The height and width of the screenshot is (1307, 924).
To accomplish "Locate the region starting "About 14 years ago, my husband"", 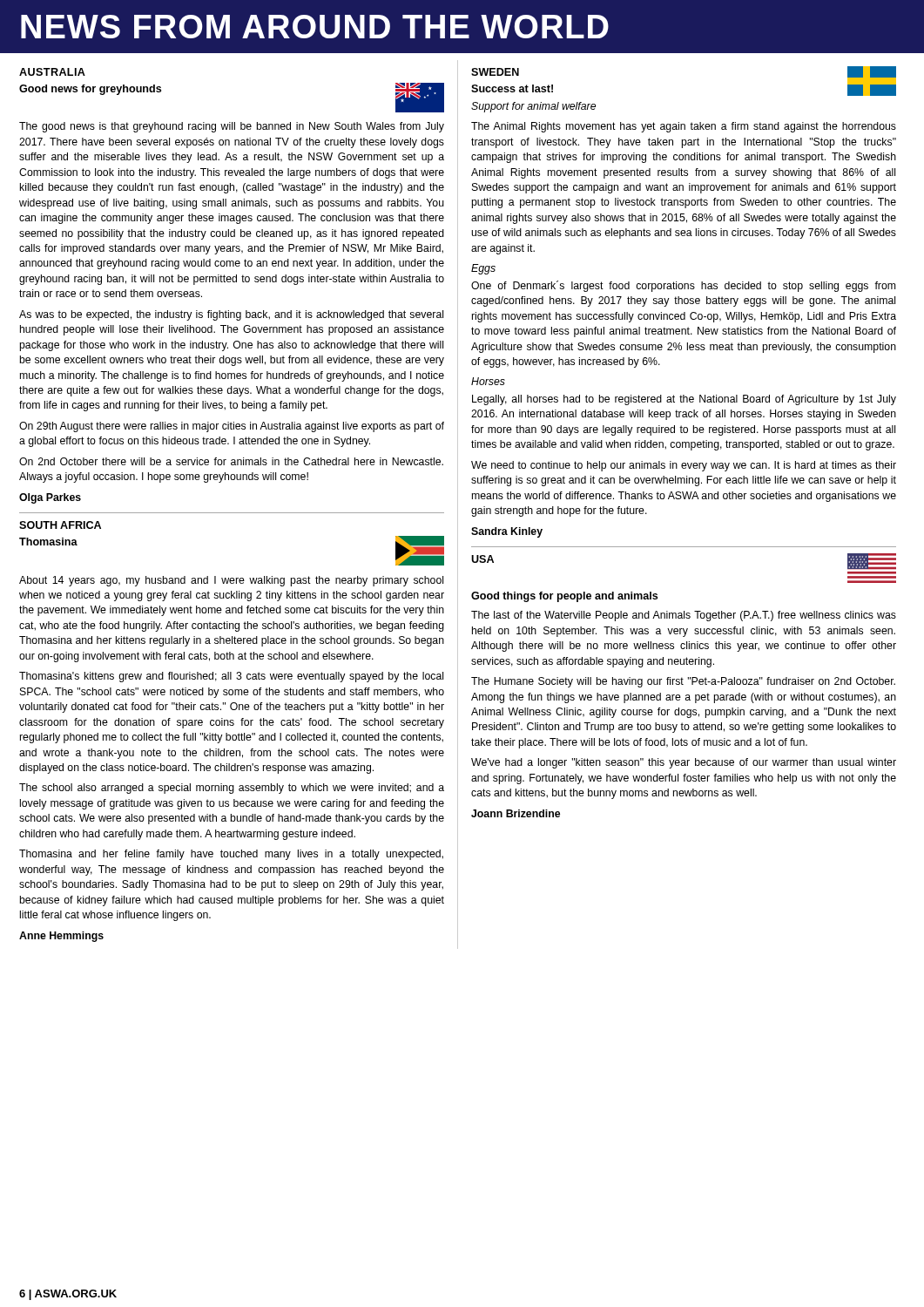I will point(232,618).
